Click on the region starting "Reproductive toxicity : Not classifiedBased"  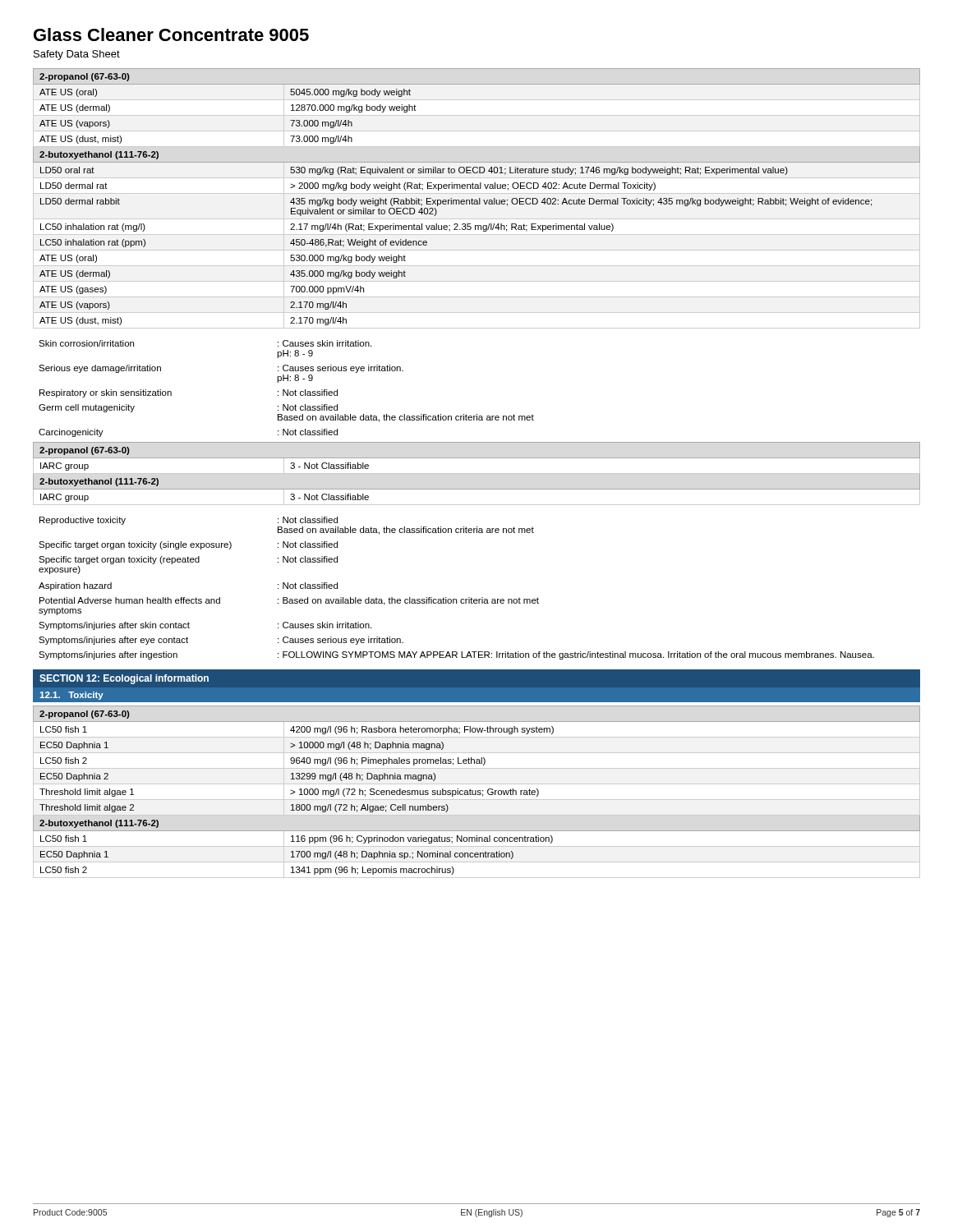[476, 525]
